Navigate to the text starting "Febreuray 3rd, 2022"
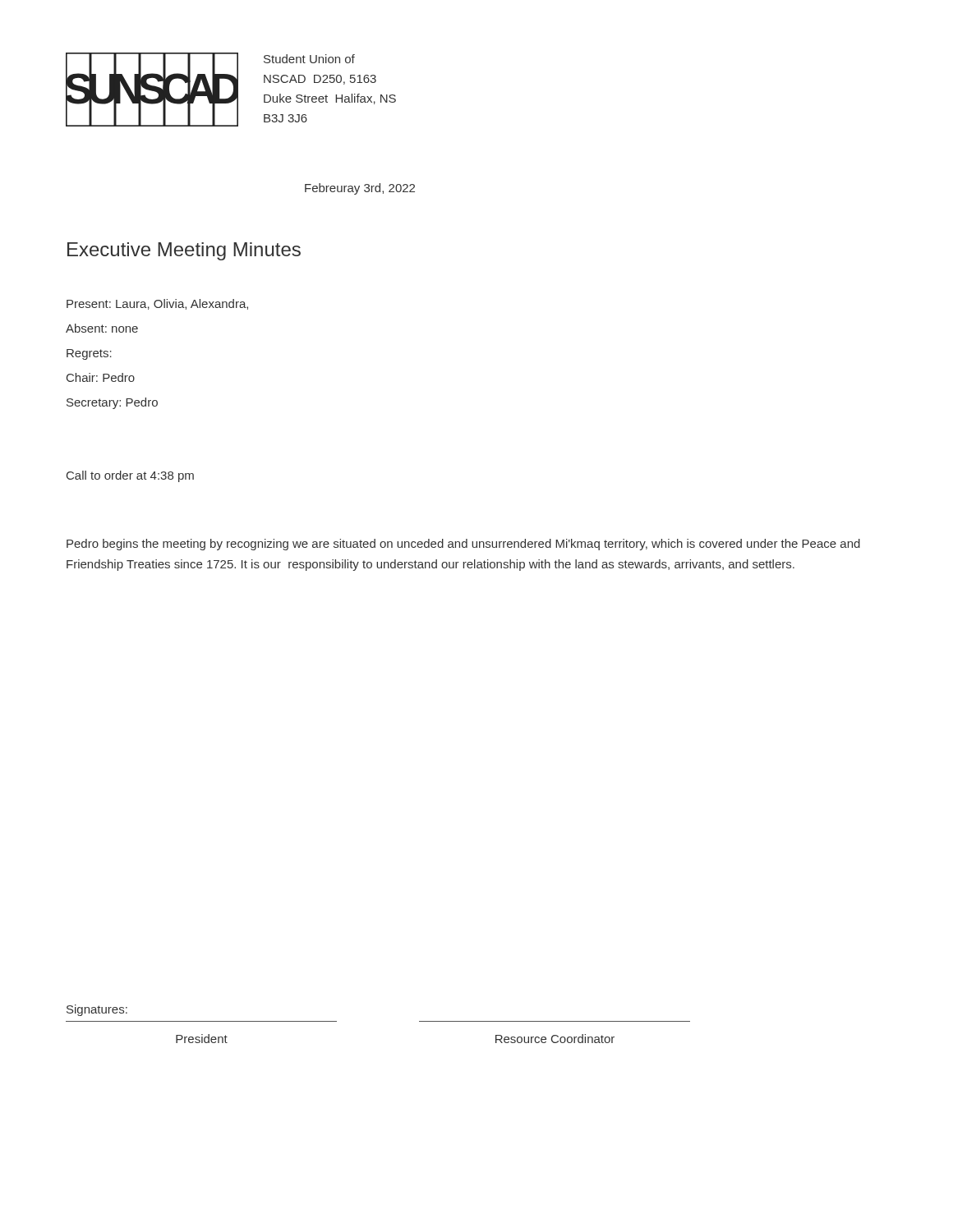The image size is (953, 1232). [x=360, y=188]
